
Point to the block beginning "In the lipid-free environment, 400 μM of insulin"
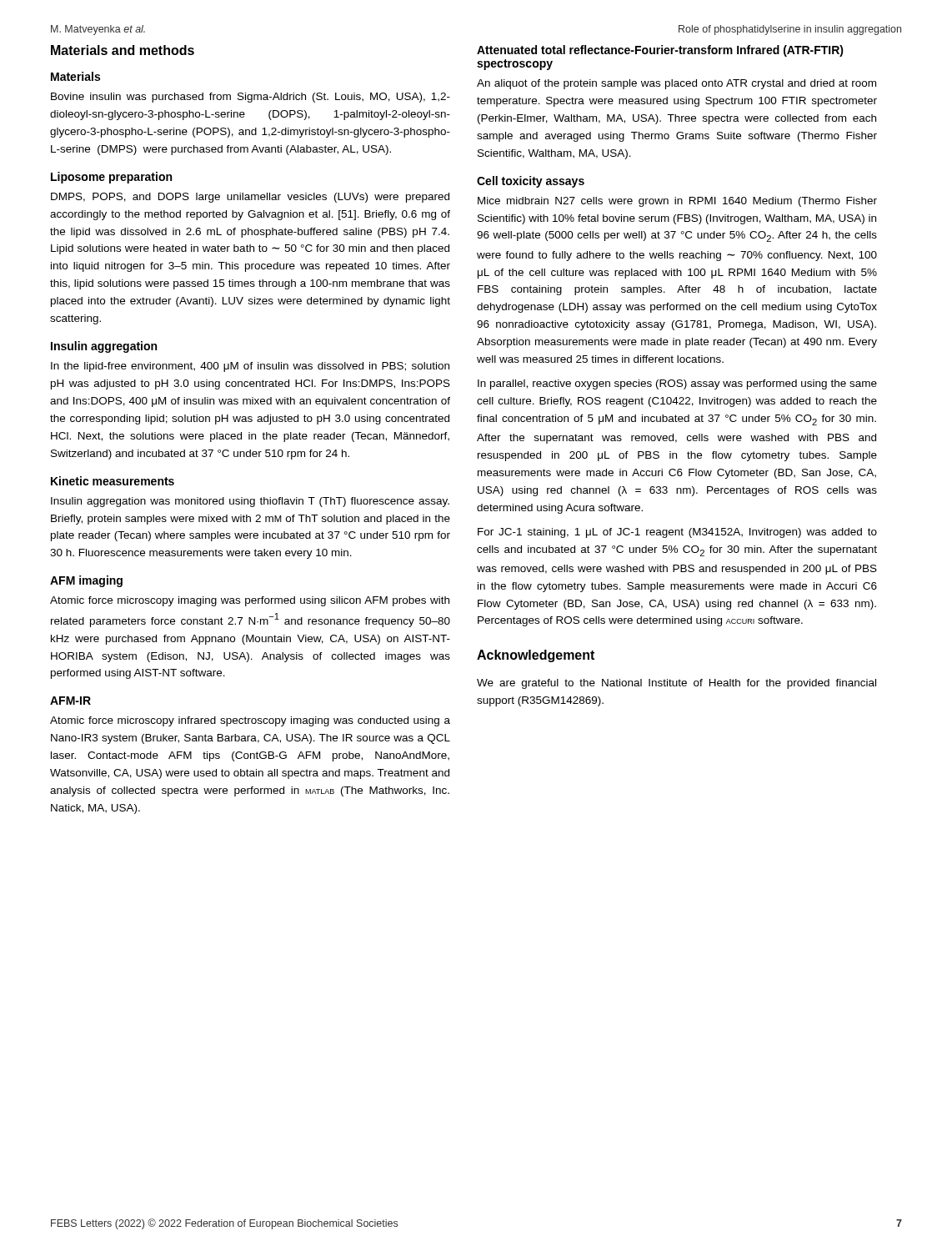(250, 410)
